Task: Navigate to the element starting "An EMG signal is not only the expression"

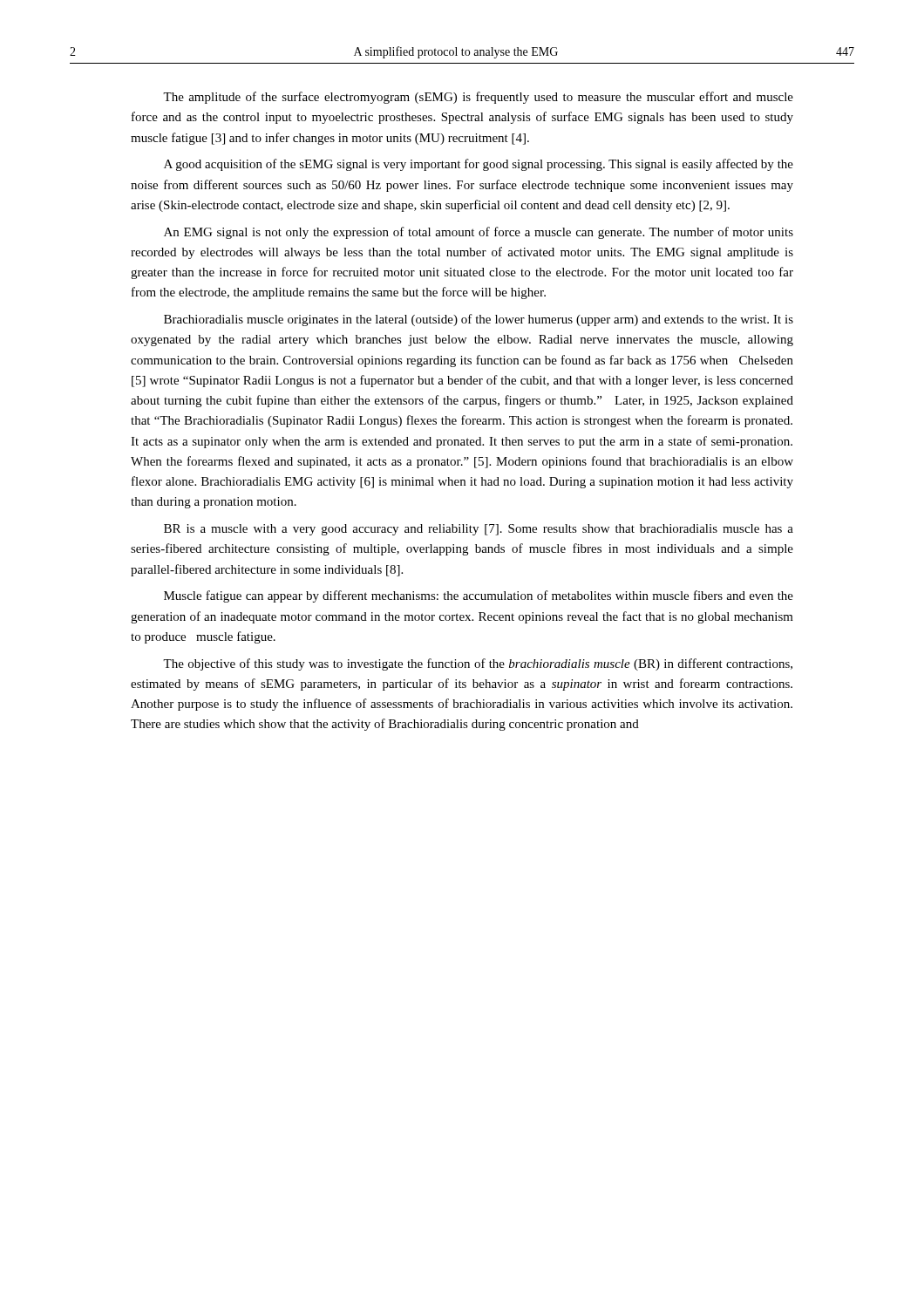Action: point(462,262)
